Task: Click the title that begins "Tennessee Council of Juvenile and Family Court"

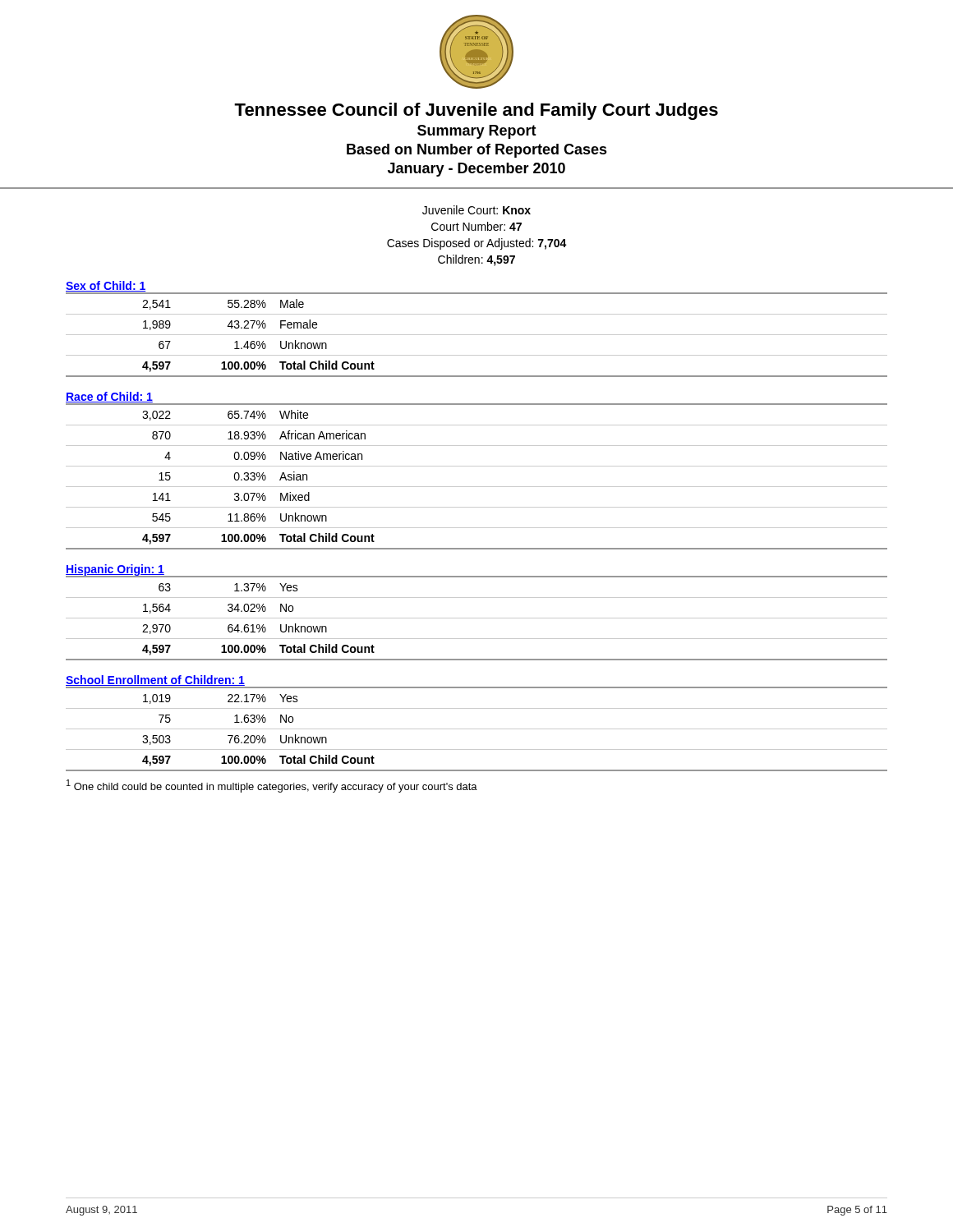Action: pyautogui.click(x=476, y=110)
